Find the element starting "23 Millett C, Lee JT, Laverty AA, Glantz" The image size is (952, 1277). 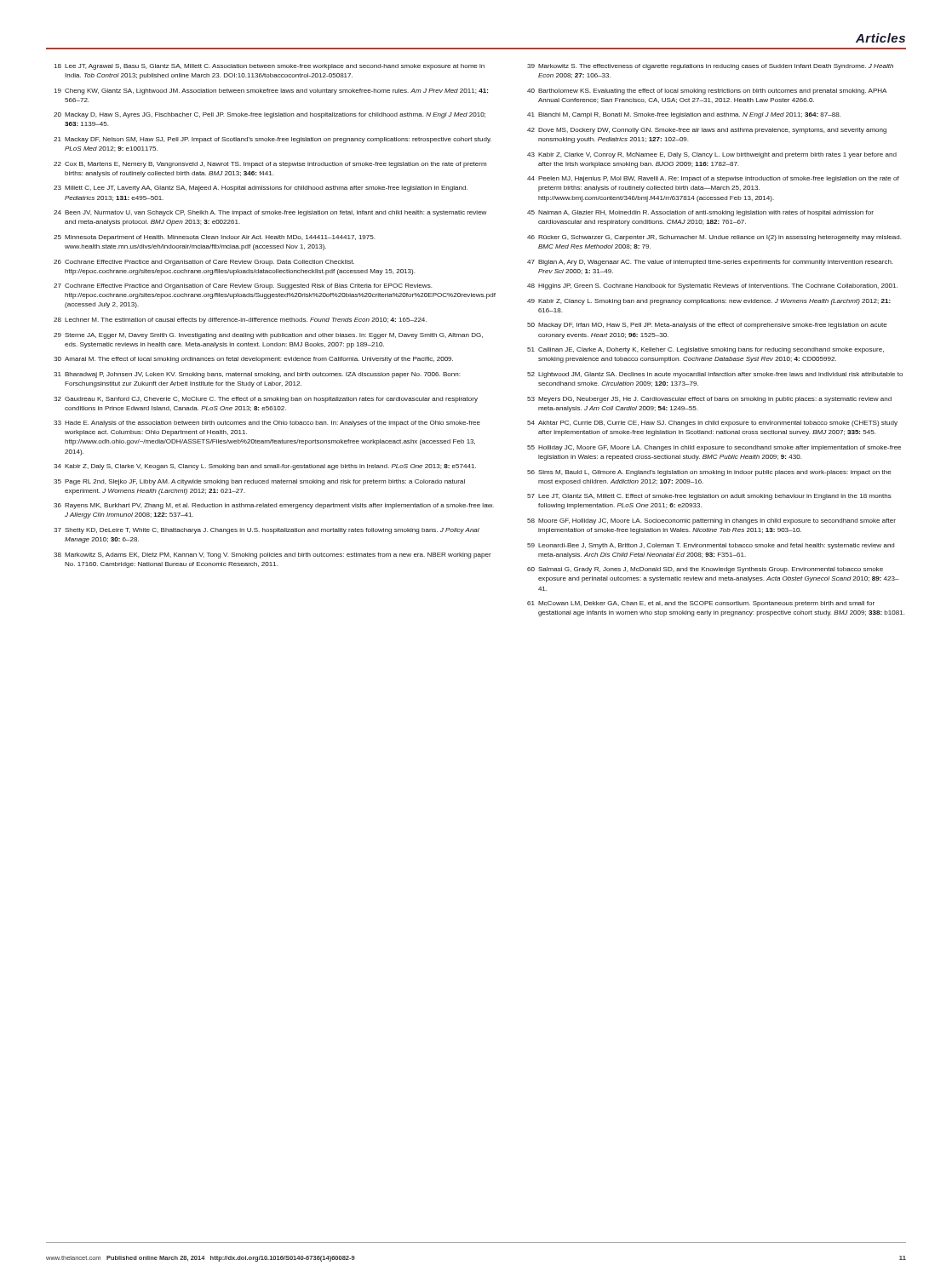pyautogui.click(x=271, y=193)
